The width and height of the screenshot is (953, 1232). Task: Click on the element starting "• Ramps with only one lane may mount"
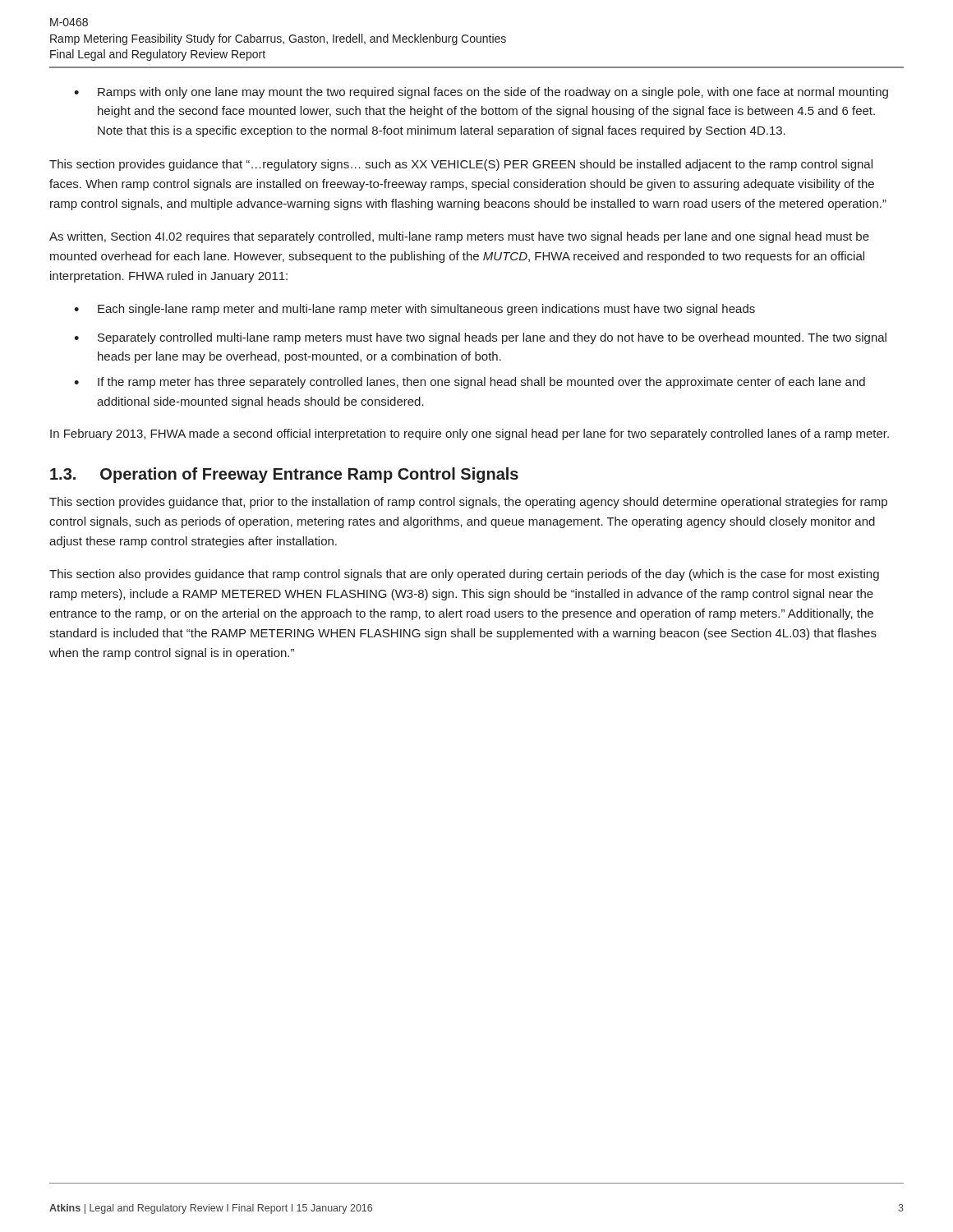tap(489, 111)
